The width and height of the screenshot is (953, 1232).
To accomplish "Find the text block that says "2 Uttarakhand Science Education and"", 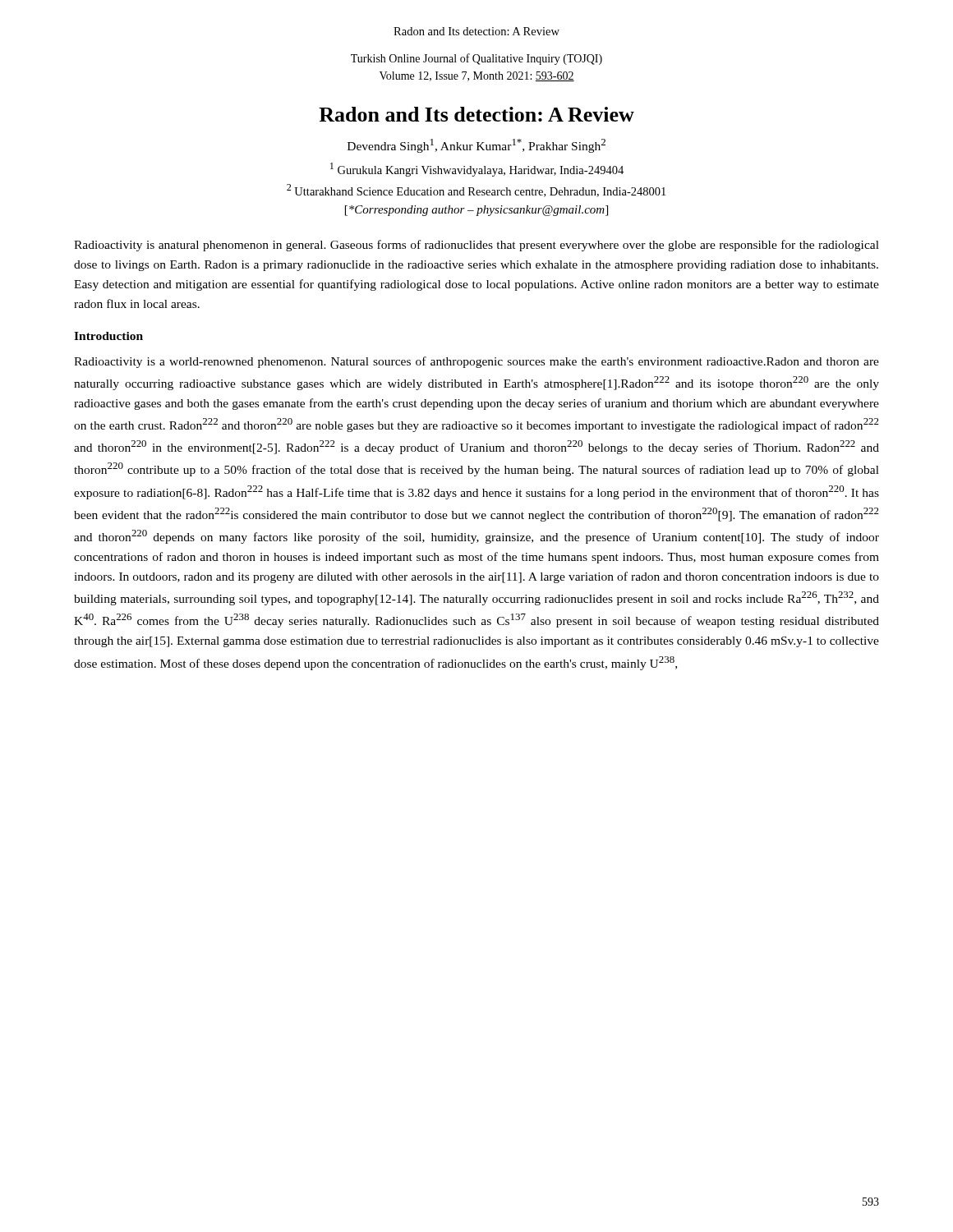I will tap(476, 190).
